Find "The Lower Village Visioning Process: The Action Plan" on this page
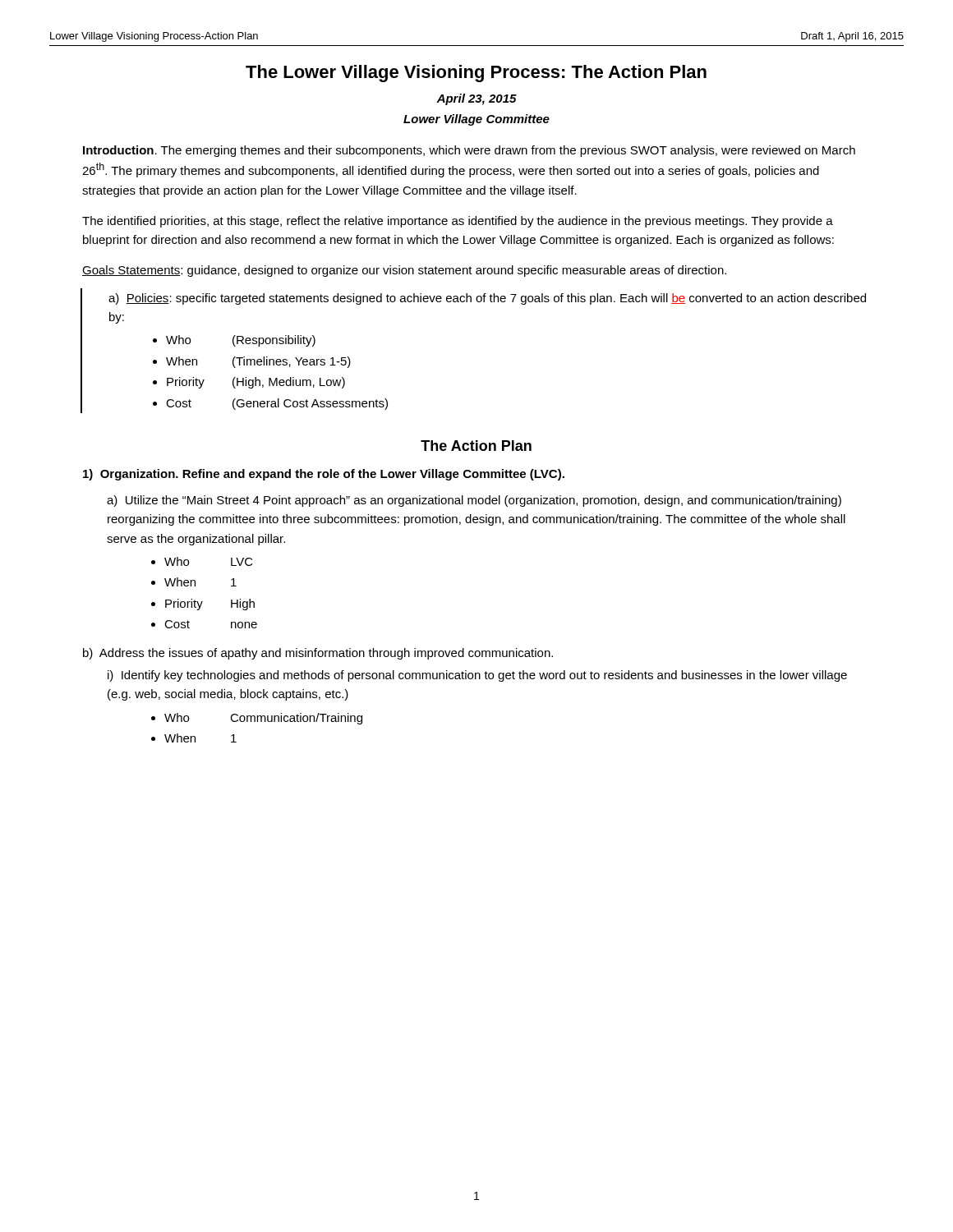The width and height of the screenshot is (953, 1232). (476, 72)
